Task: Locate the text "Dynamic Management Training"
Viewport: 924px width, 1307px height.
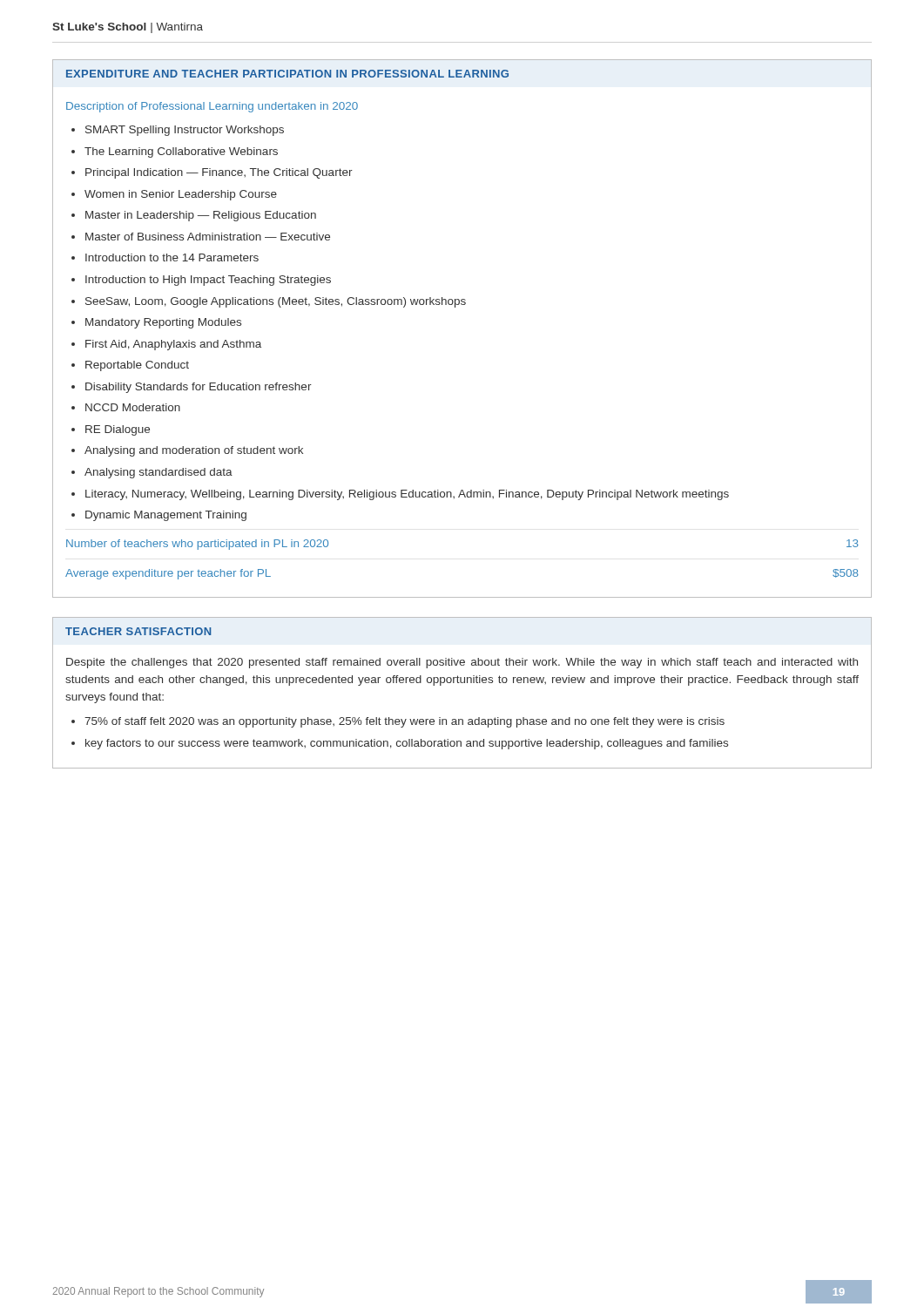Action: 166,515
